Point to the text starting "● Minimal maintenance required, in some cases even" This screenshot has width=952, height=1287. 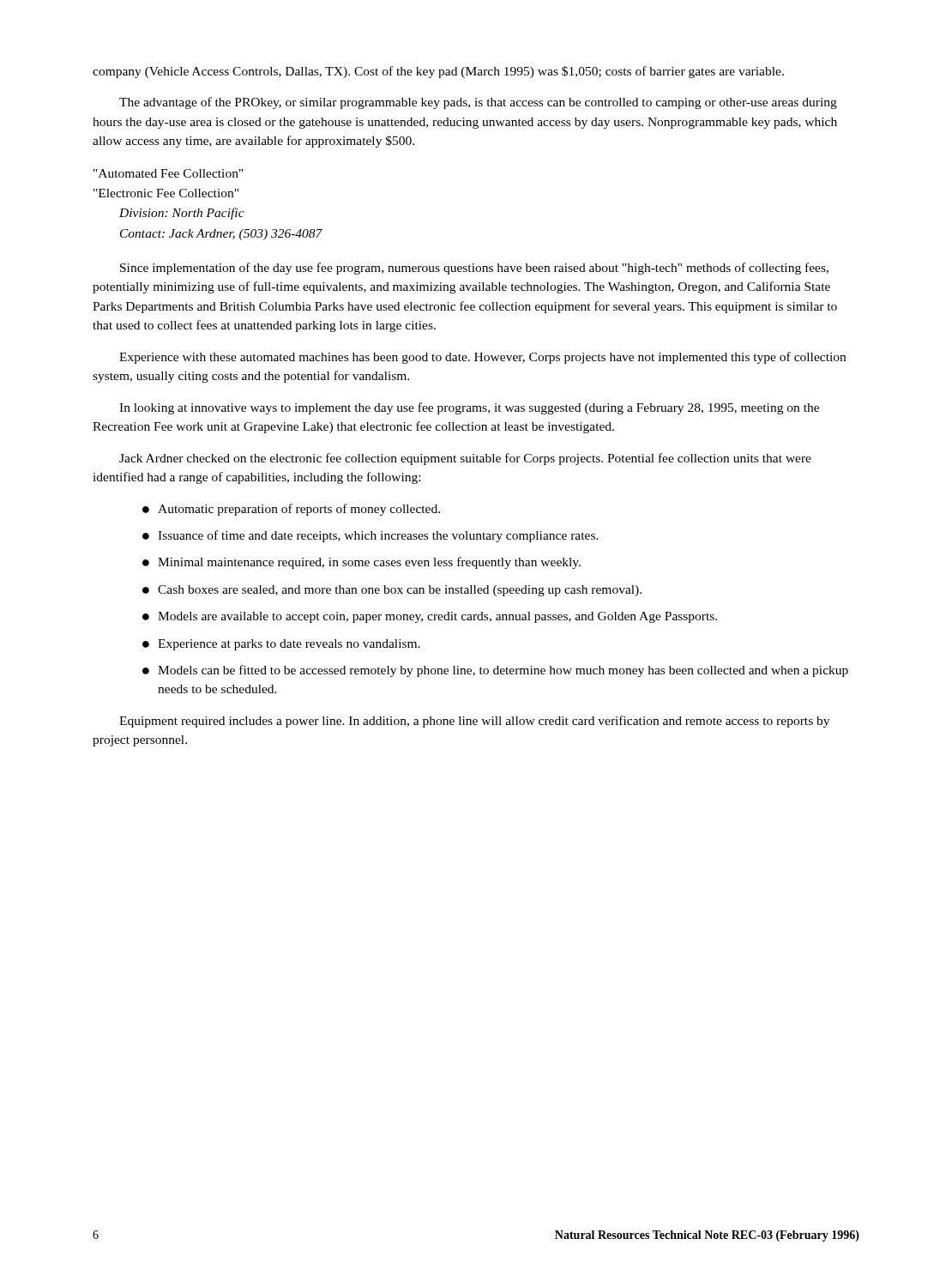497,563
